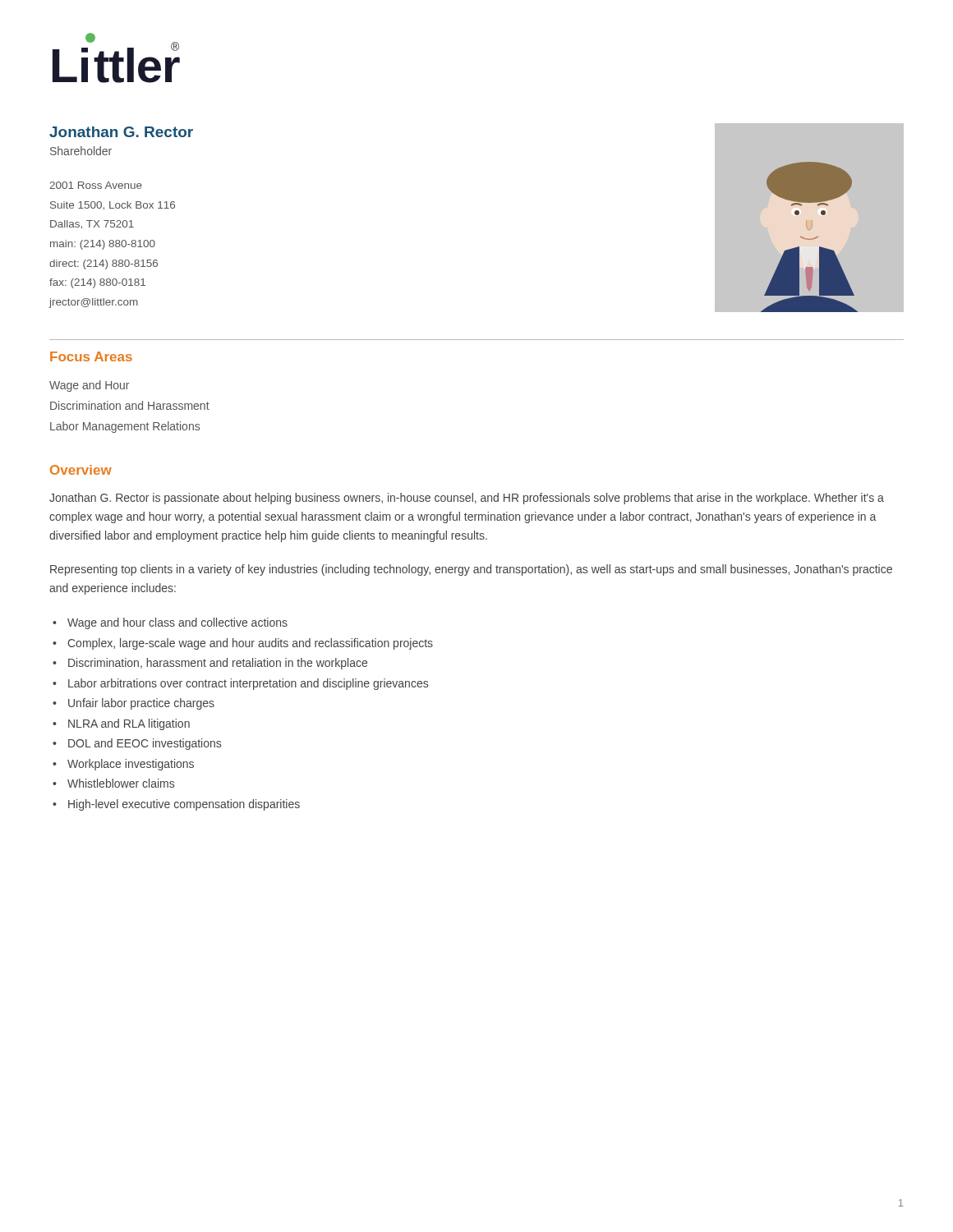Click on the list item that says "DOL and EEOC investigations"
The image size is (953, 1232).
[145, 743]
